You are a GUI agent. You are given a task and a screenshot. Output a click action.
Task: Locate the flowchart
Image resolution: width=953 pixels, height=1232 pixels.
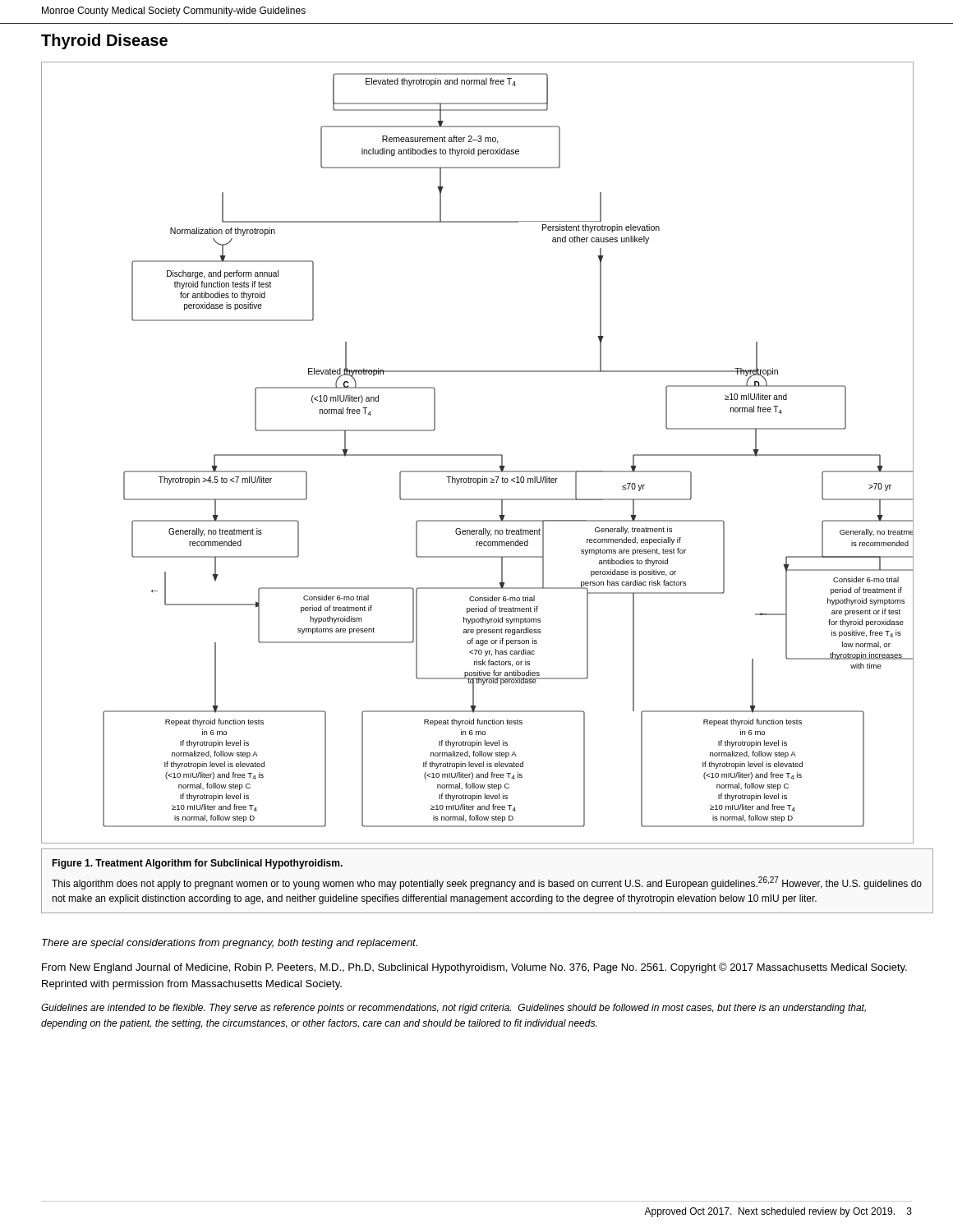point(477,453)
